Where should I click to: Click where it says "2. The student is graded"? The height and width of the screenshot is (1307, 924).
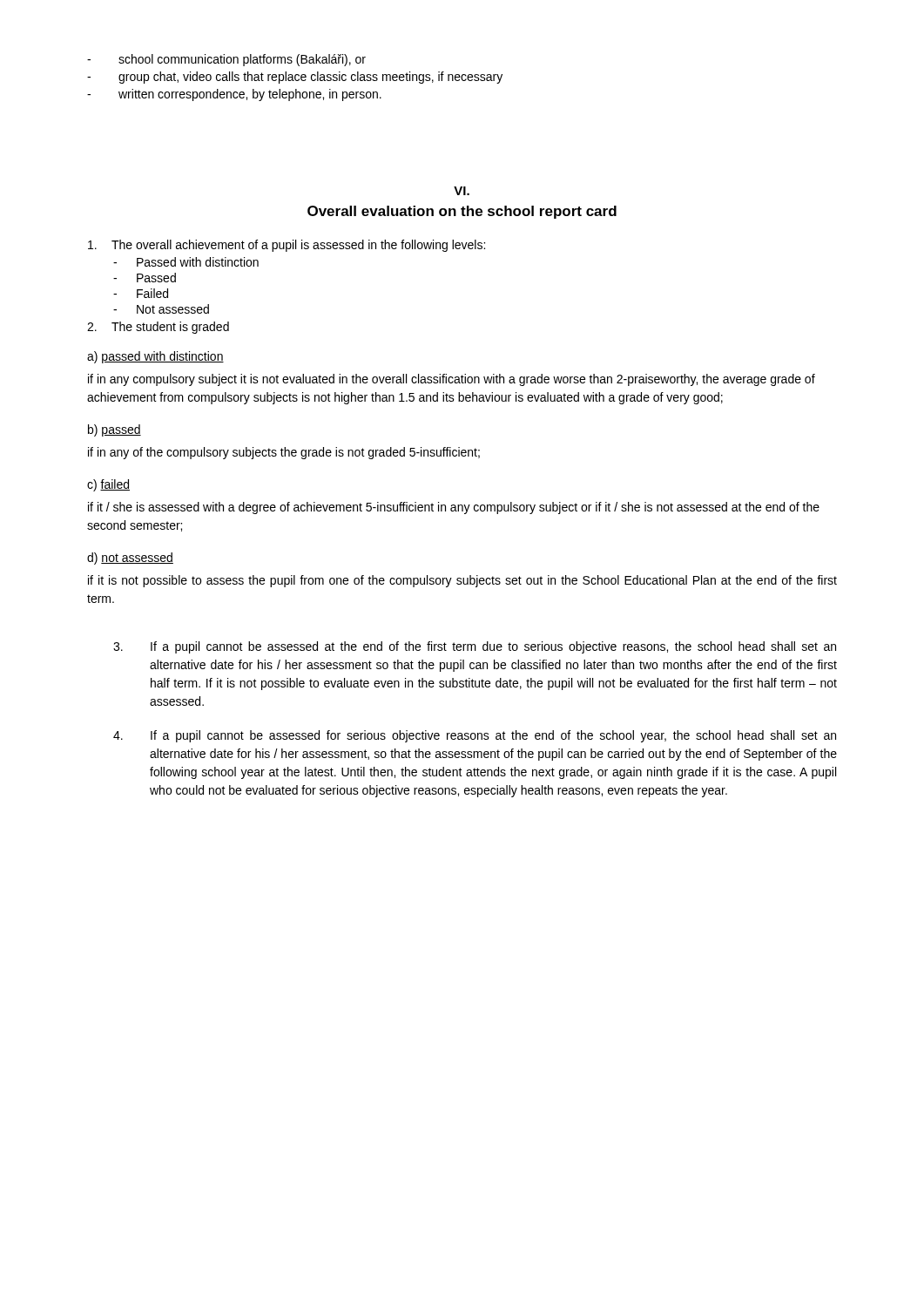[158, 327]
